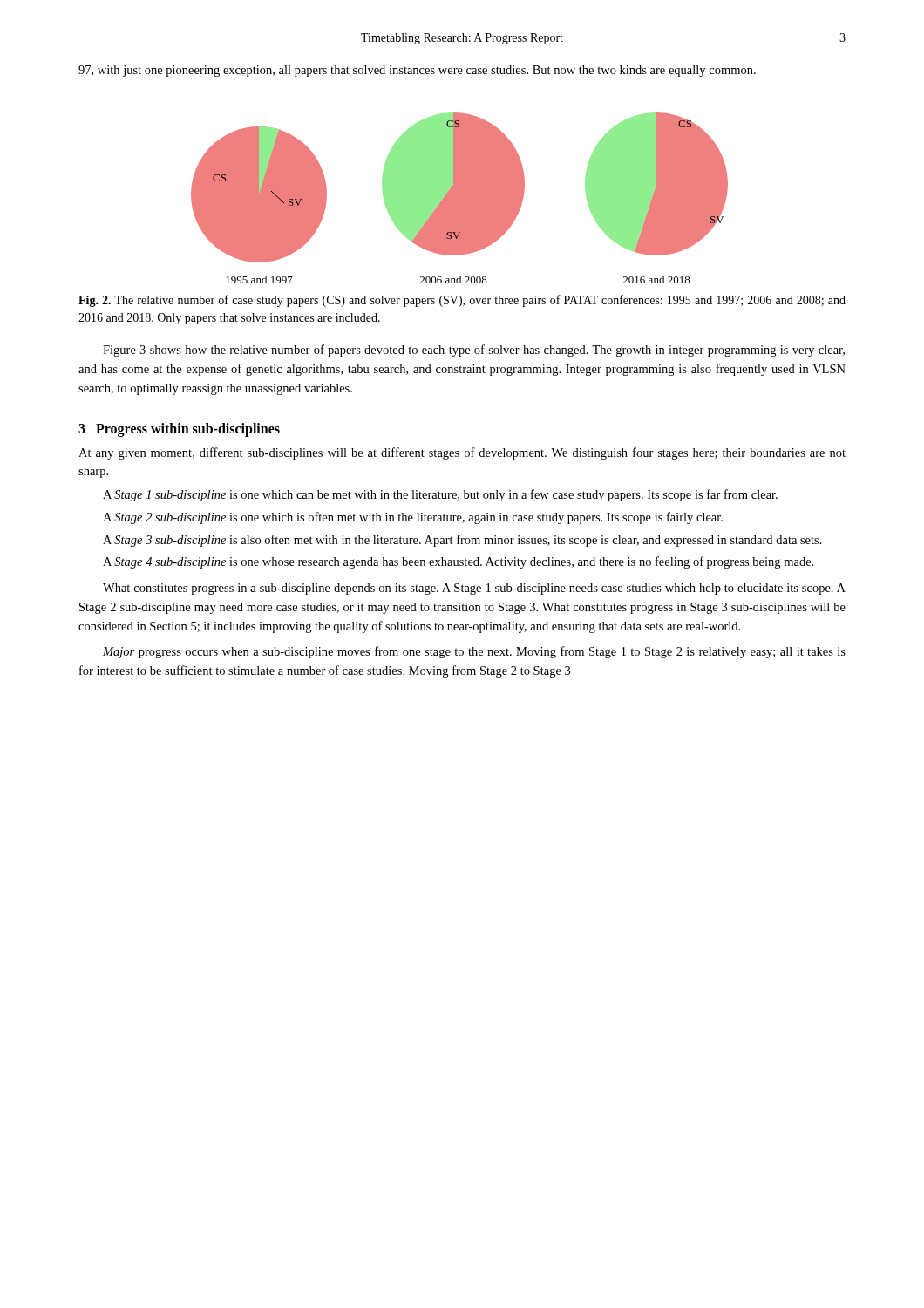Click the passage that begins "A Stage 2 sub-discipline is one which is"
Screen dimensions: 1308x924
[x=413, y=517]
